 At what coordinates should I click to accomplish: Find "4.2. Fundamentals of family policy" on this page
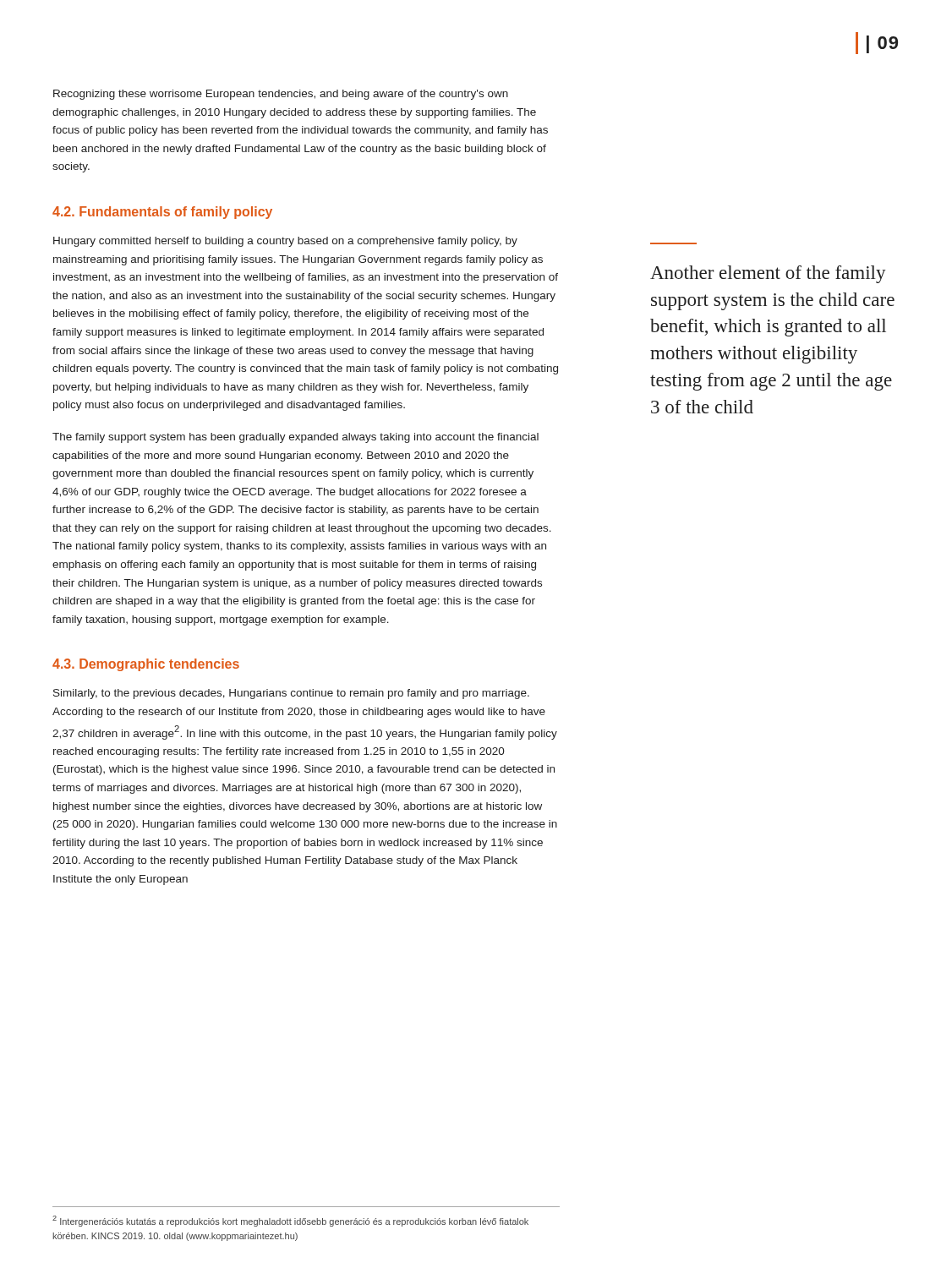click(163, 212)
